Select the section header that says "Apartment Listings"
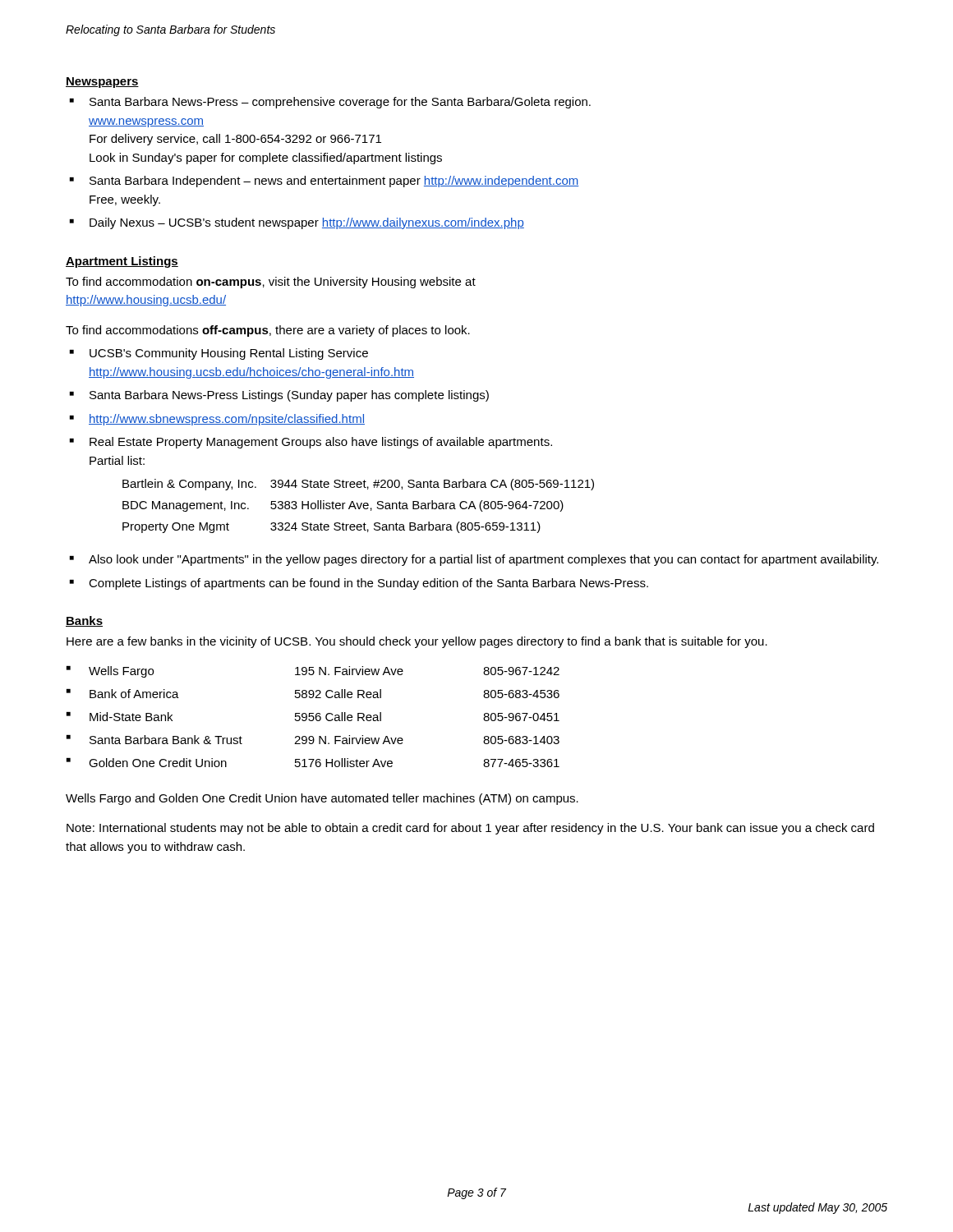 click(122, 260)
